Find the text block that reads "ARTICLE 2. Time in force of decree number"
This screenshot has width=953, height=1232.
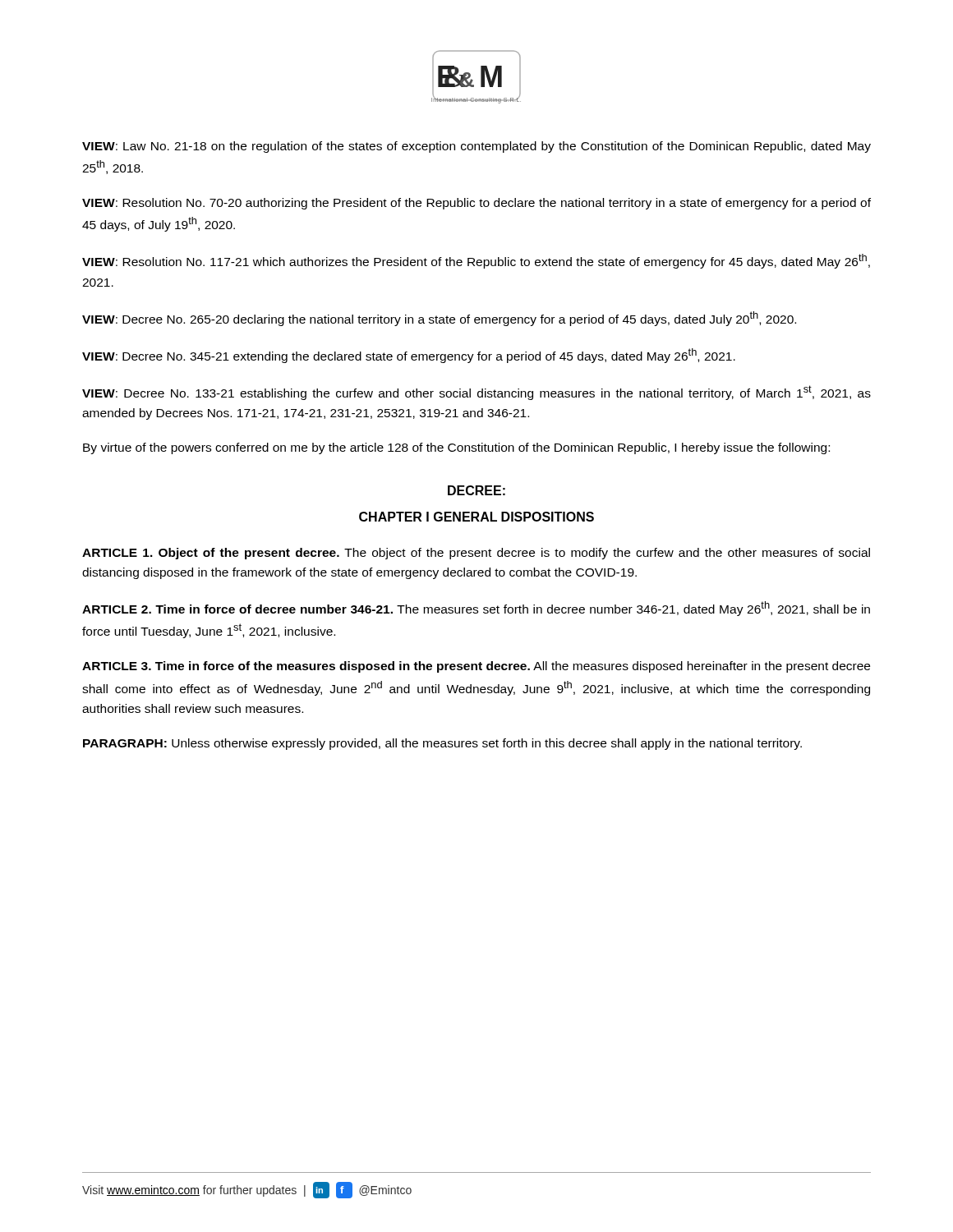click(x=476, y=619)
